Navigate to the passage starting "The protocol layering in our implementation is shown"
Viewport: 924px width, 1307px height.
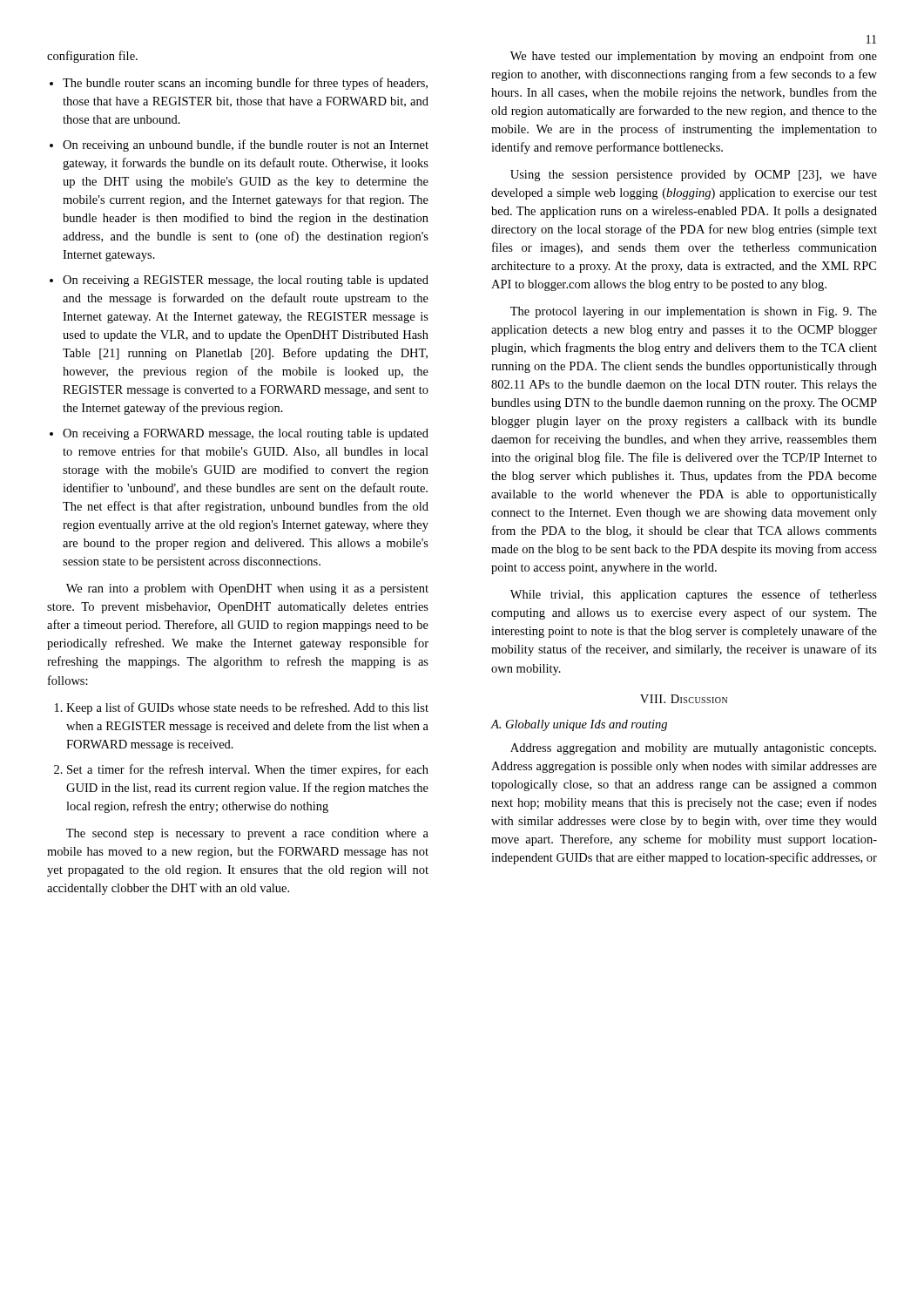click(684, 440)
